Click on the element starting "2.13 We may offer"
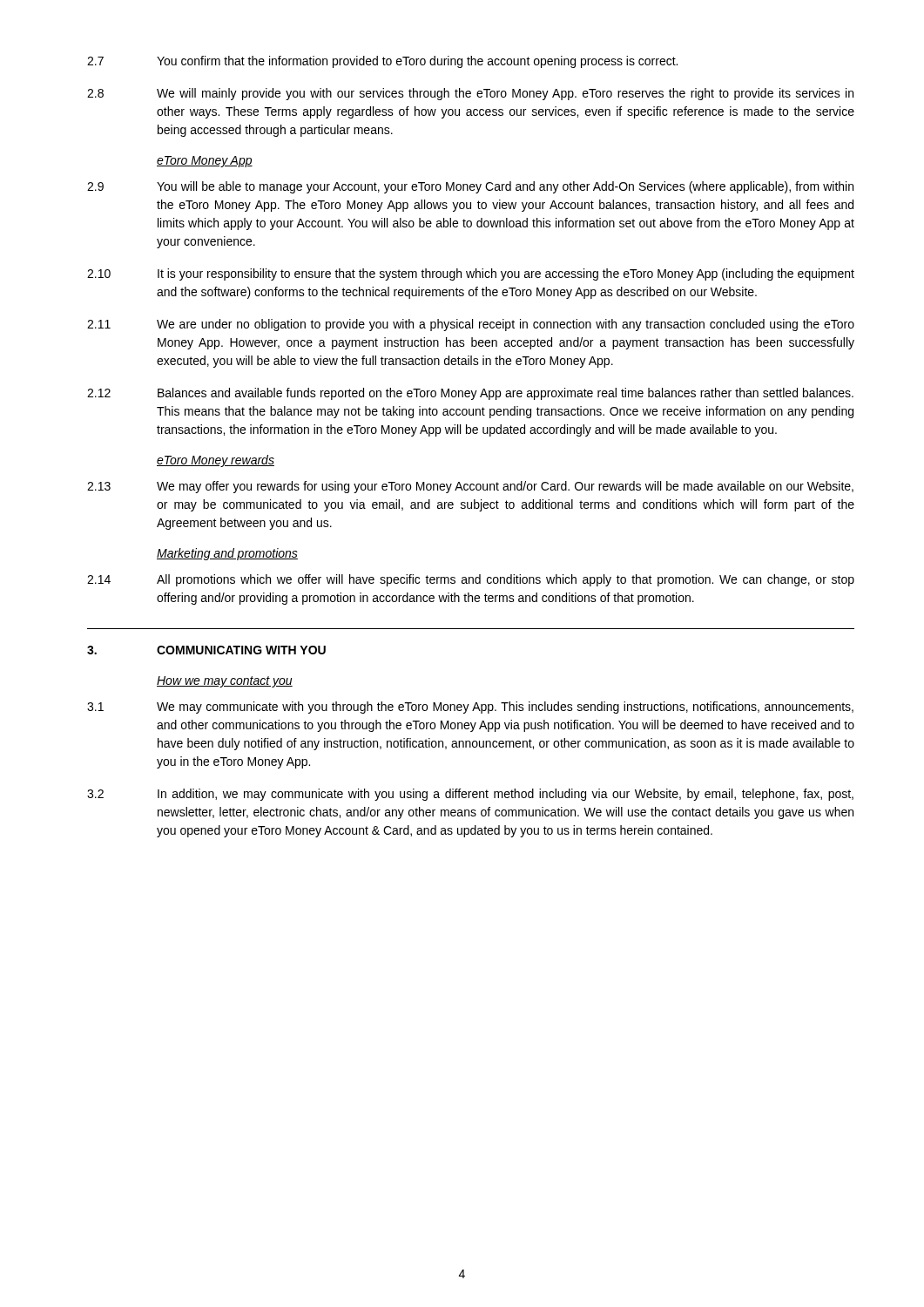Viewport: 924px width, 1307px height. click(471, 505)
